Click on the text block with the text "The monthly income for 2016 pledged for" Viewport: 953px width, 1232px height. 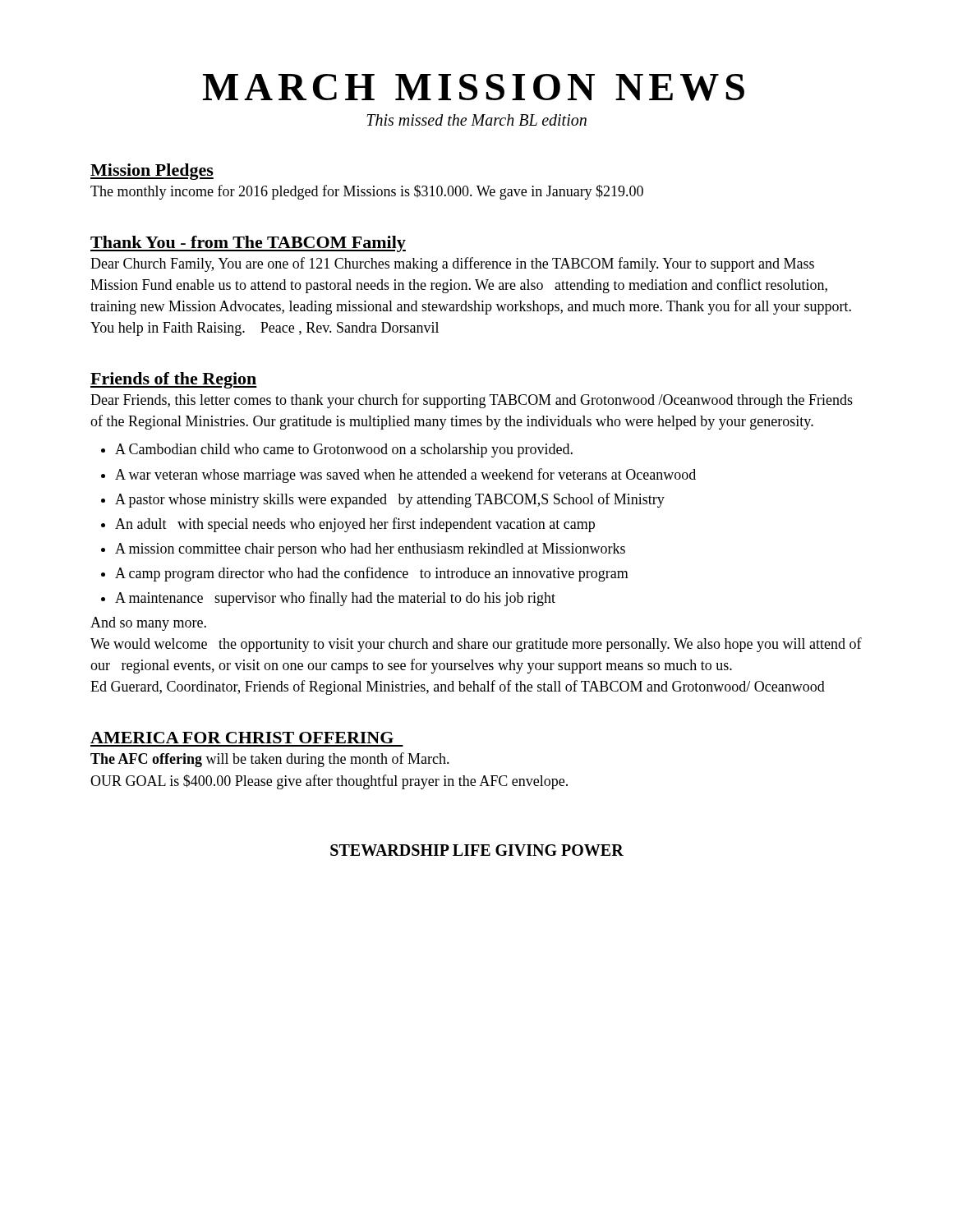476,191
